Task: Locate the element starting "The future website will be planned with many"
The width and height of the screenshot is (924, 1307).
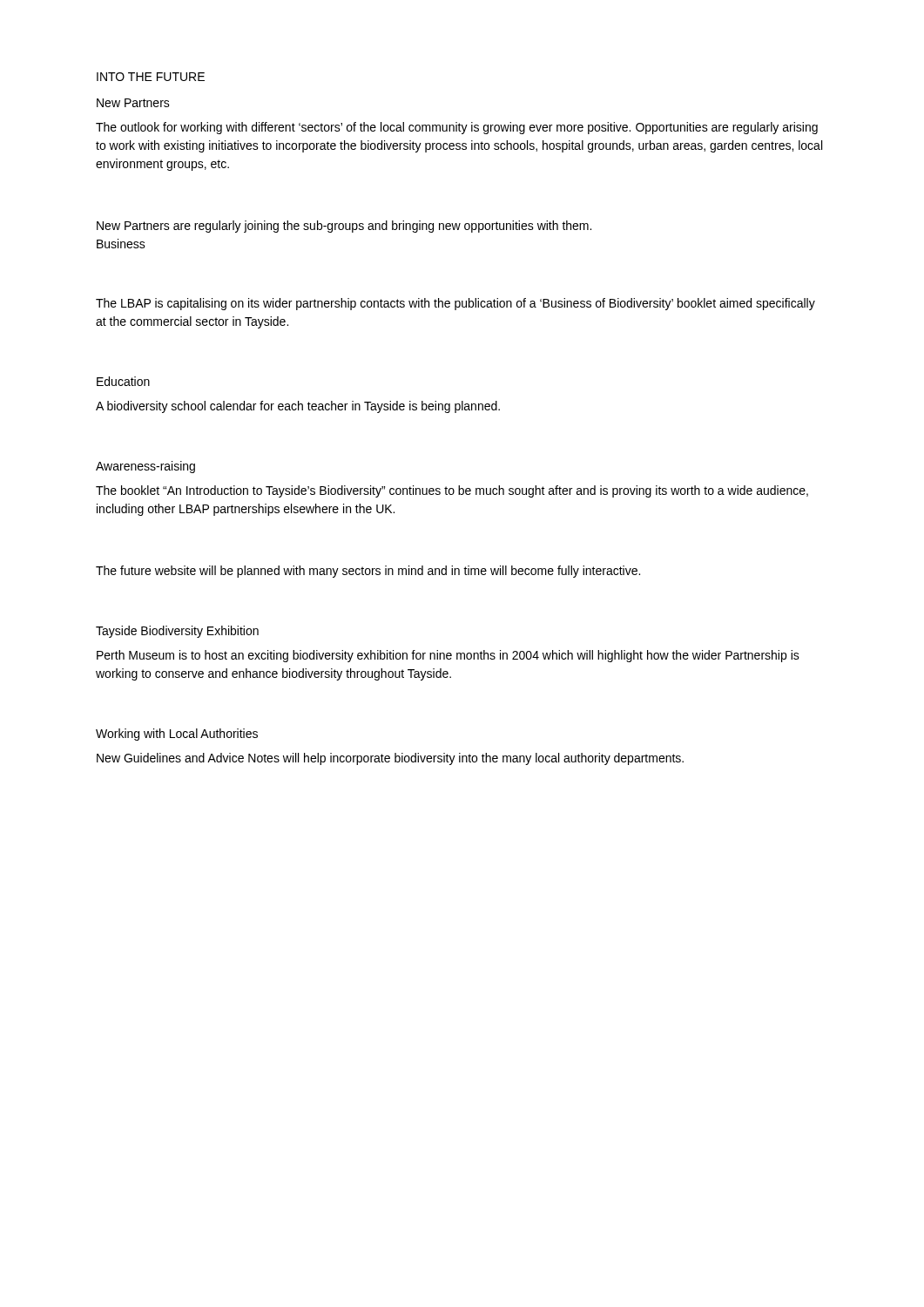Action: (x=369, y=571)
